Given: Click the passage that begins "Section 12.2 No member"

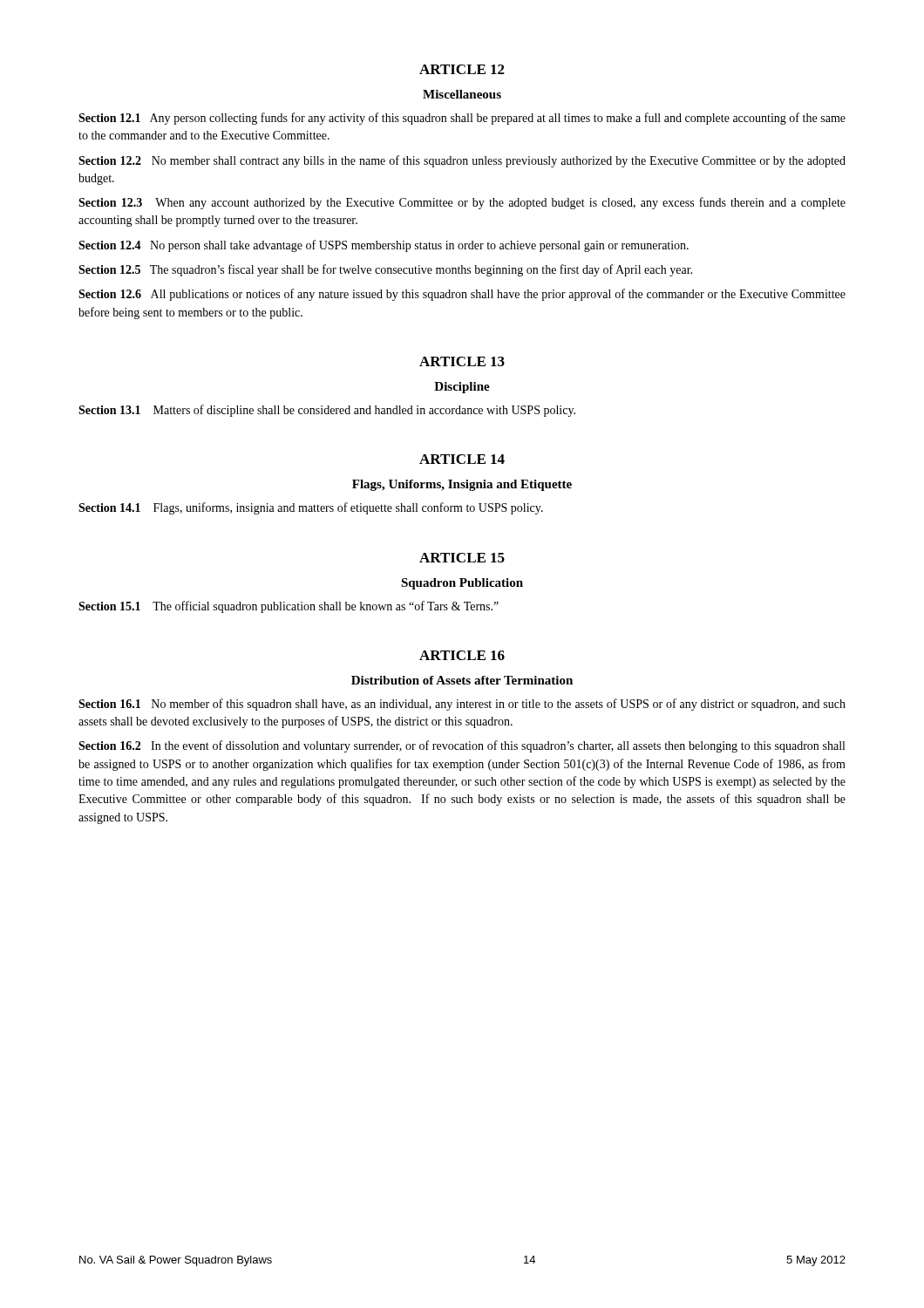Looking at the screenshot, I should (462, 169).
